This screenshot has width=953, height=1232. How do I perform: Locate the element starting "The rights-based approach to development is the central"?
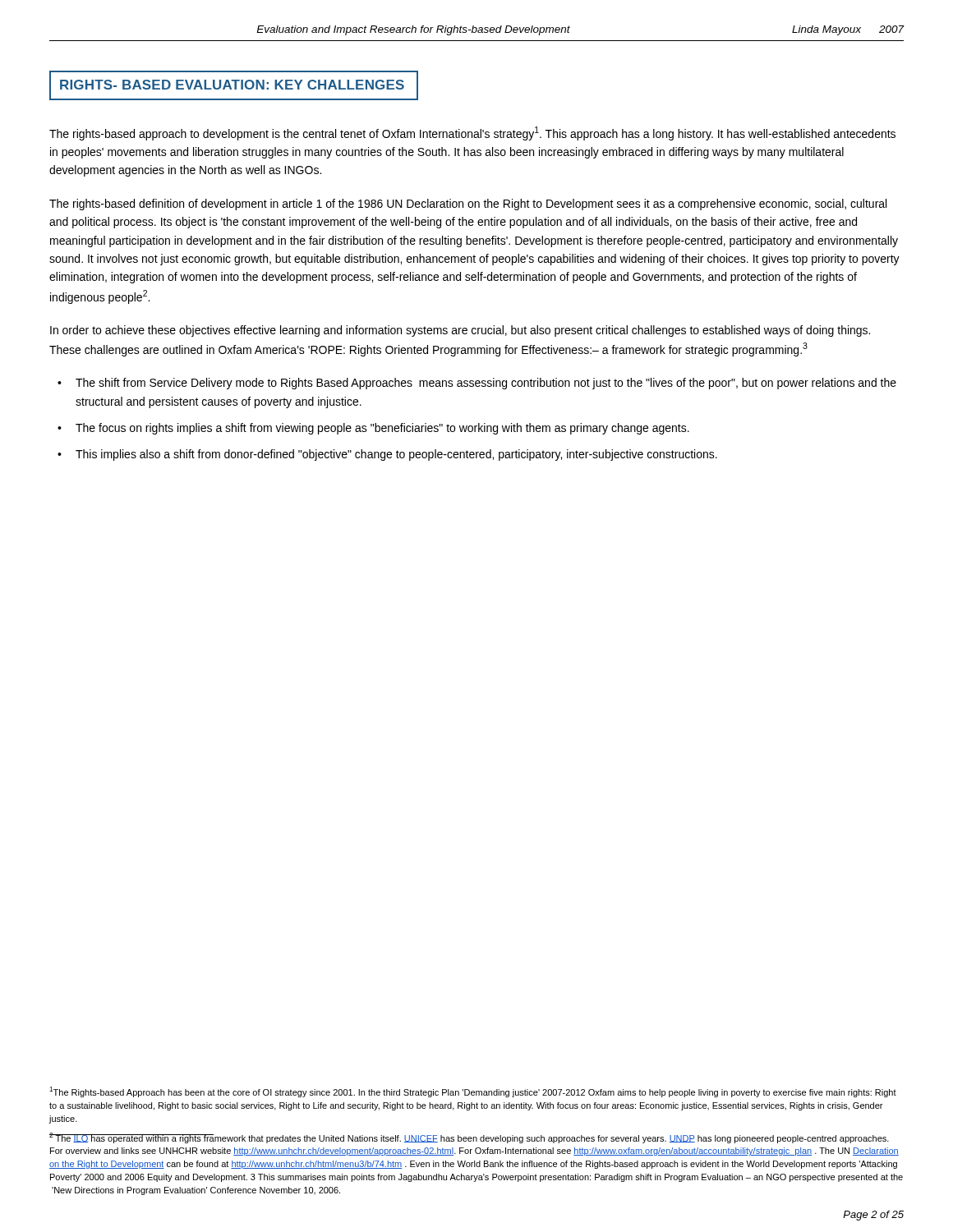tap(473, 151)
